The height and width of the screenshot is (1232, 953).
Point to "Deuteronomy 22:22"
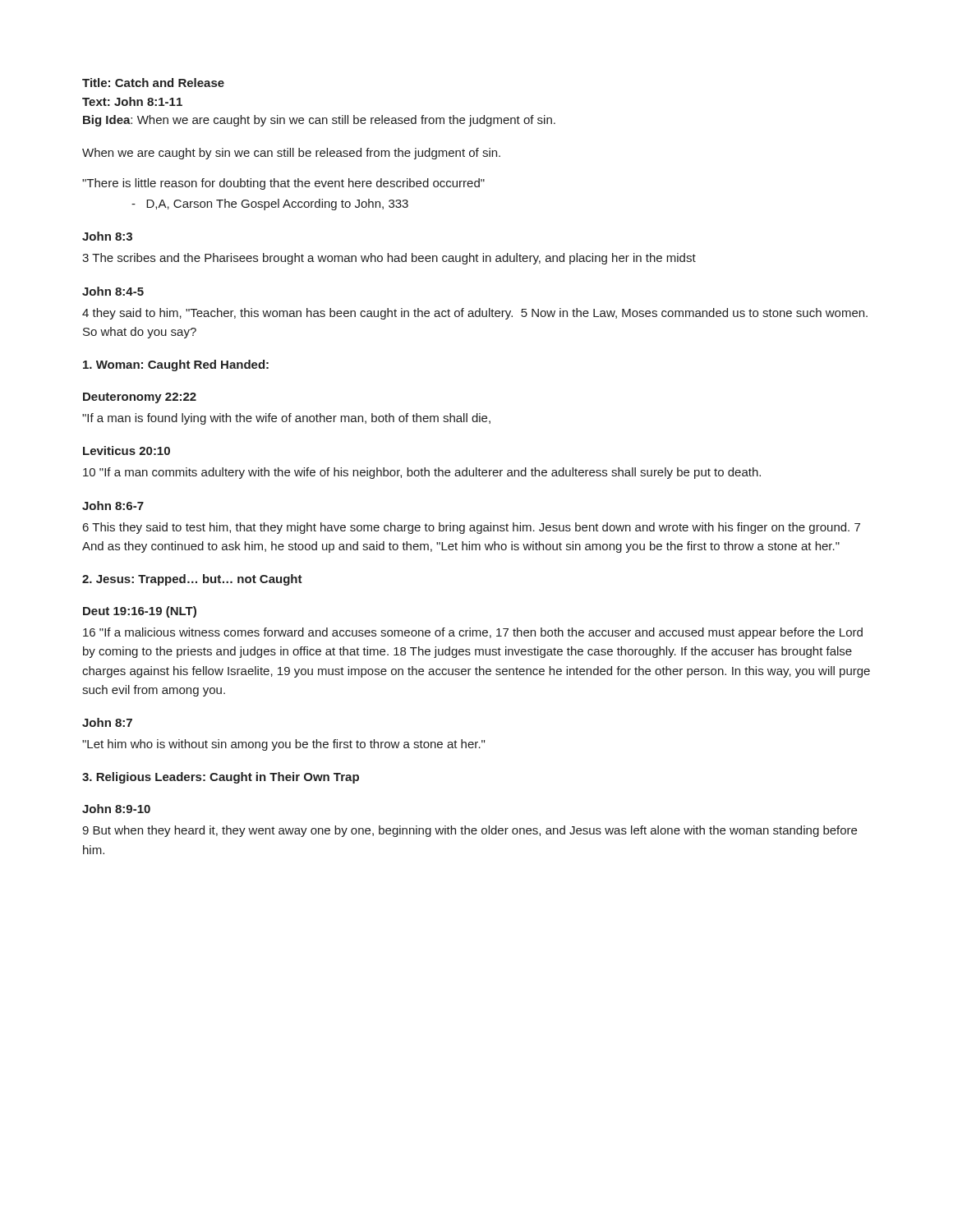tap(139, 396)
